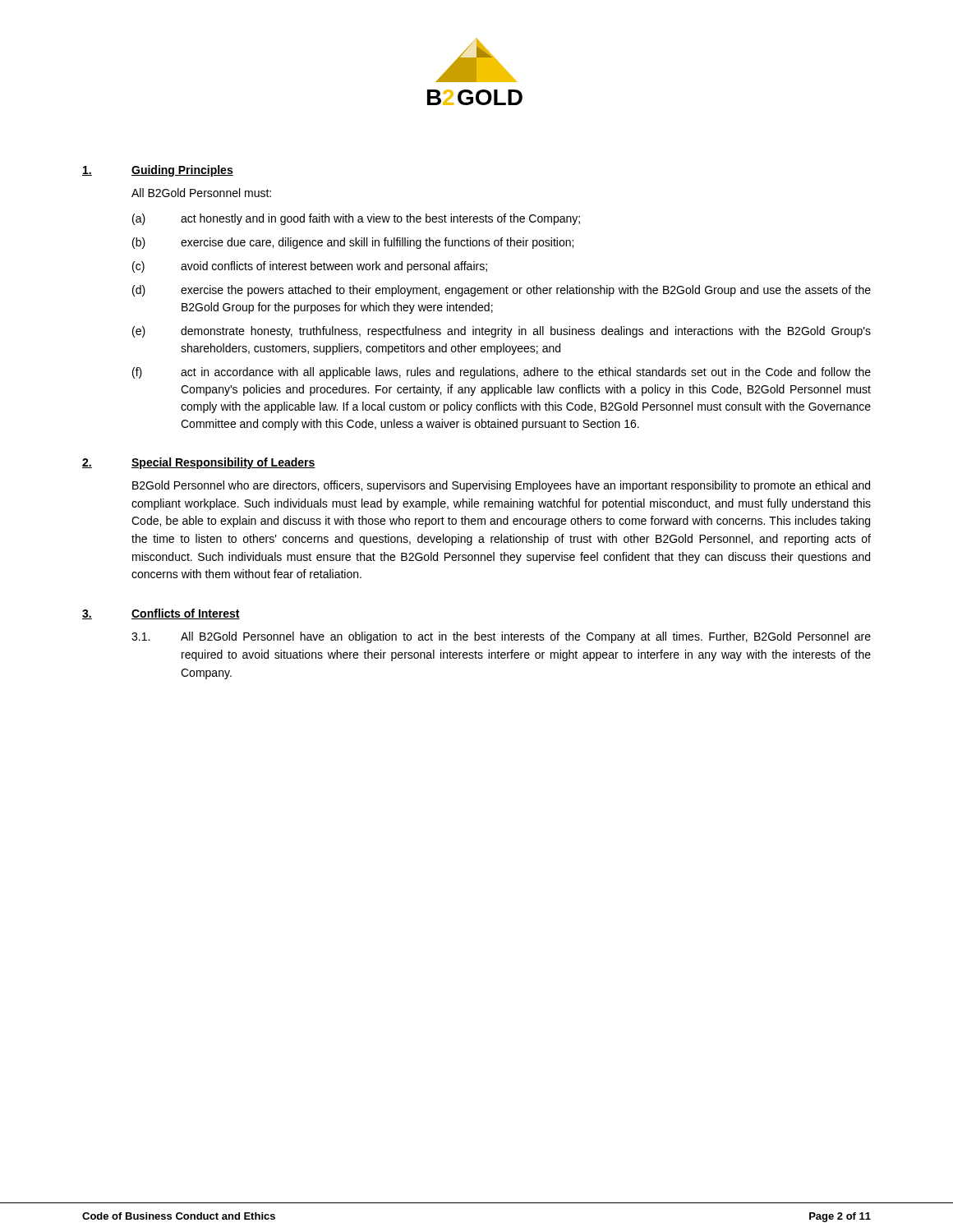Click on the text starting "(a) act honestly and in good"
Image resolution: width=953 pixels, height=1232 pixels.
coord(501,219)
